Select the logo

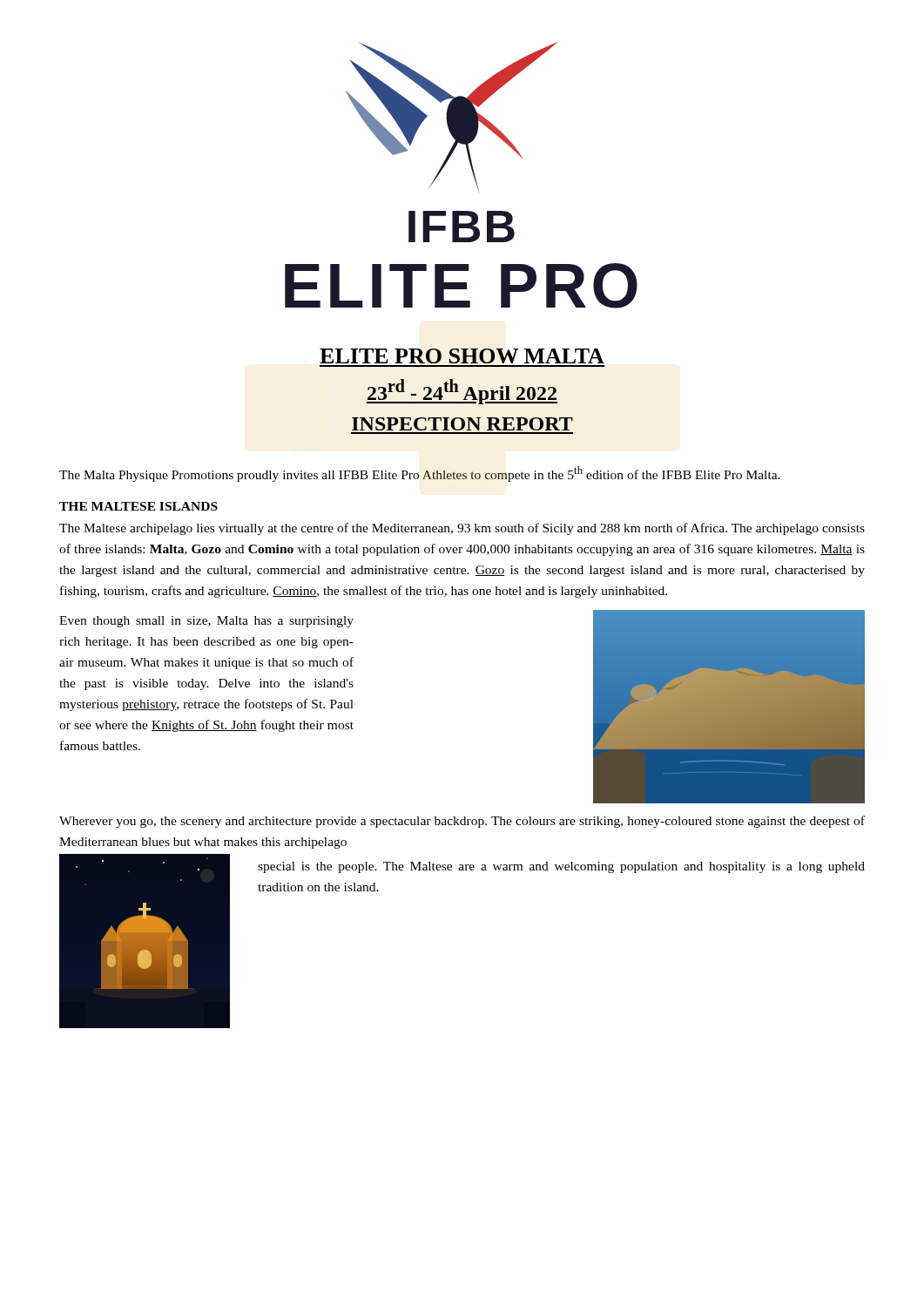462,160
